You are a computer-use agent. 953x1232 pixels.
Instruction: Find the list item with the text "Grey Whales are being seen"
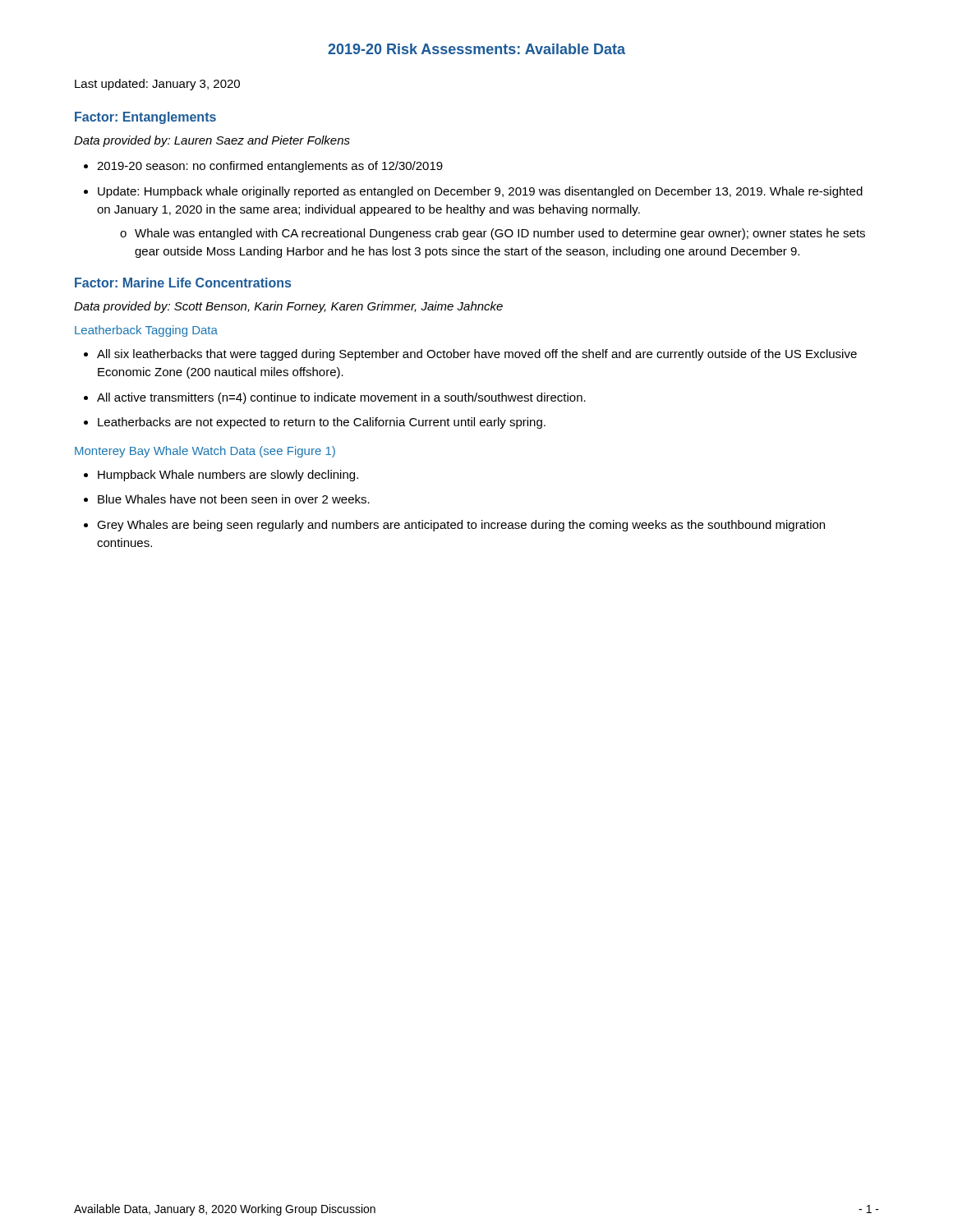pyautogui.click(x=461, y=533)
